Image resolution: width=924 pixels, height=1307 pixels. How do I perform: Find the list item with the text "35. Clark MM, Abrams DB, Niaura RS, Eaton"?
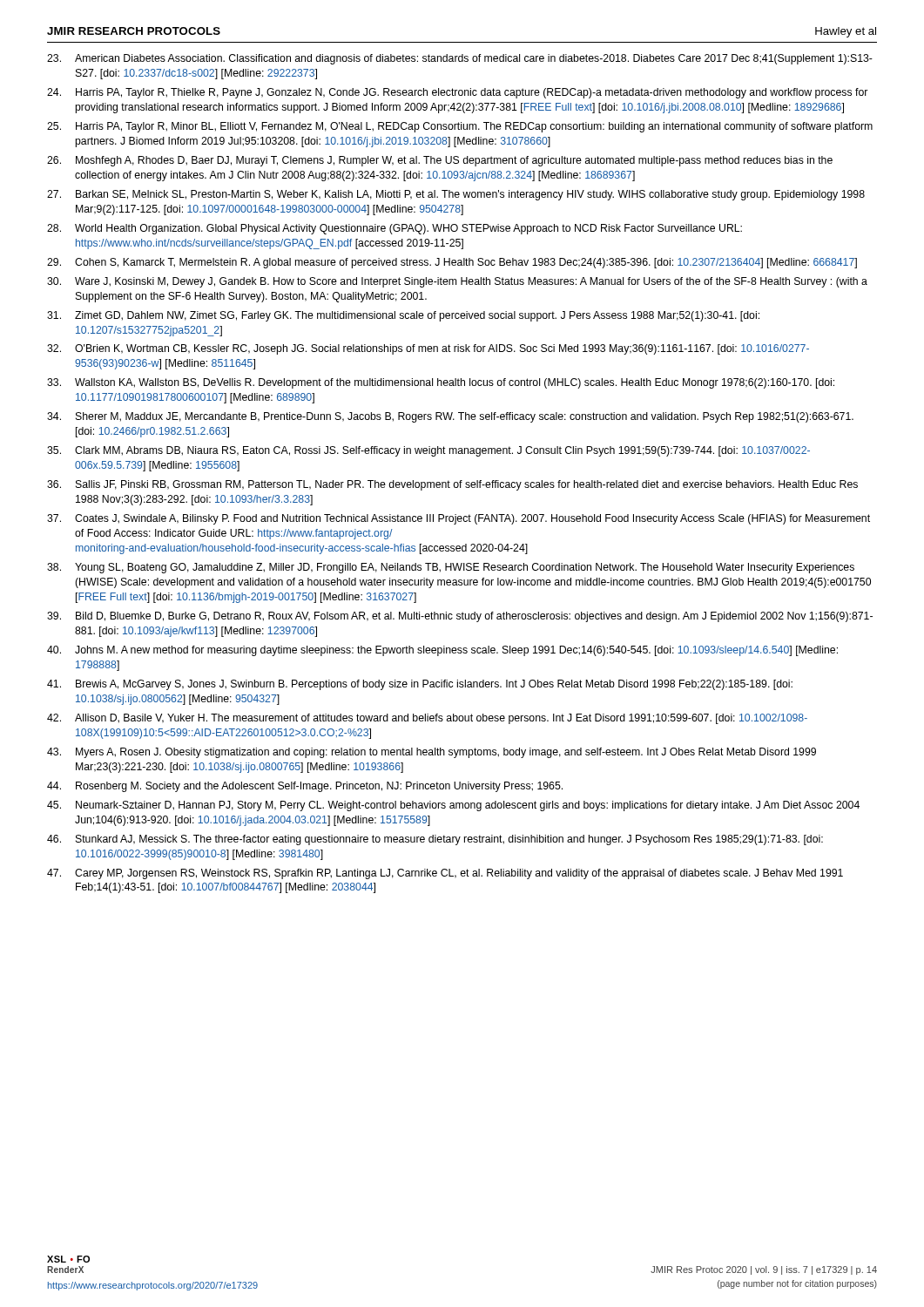click(x=462, y=458)
